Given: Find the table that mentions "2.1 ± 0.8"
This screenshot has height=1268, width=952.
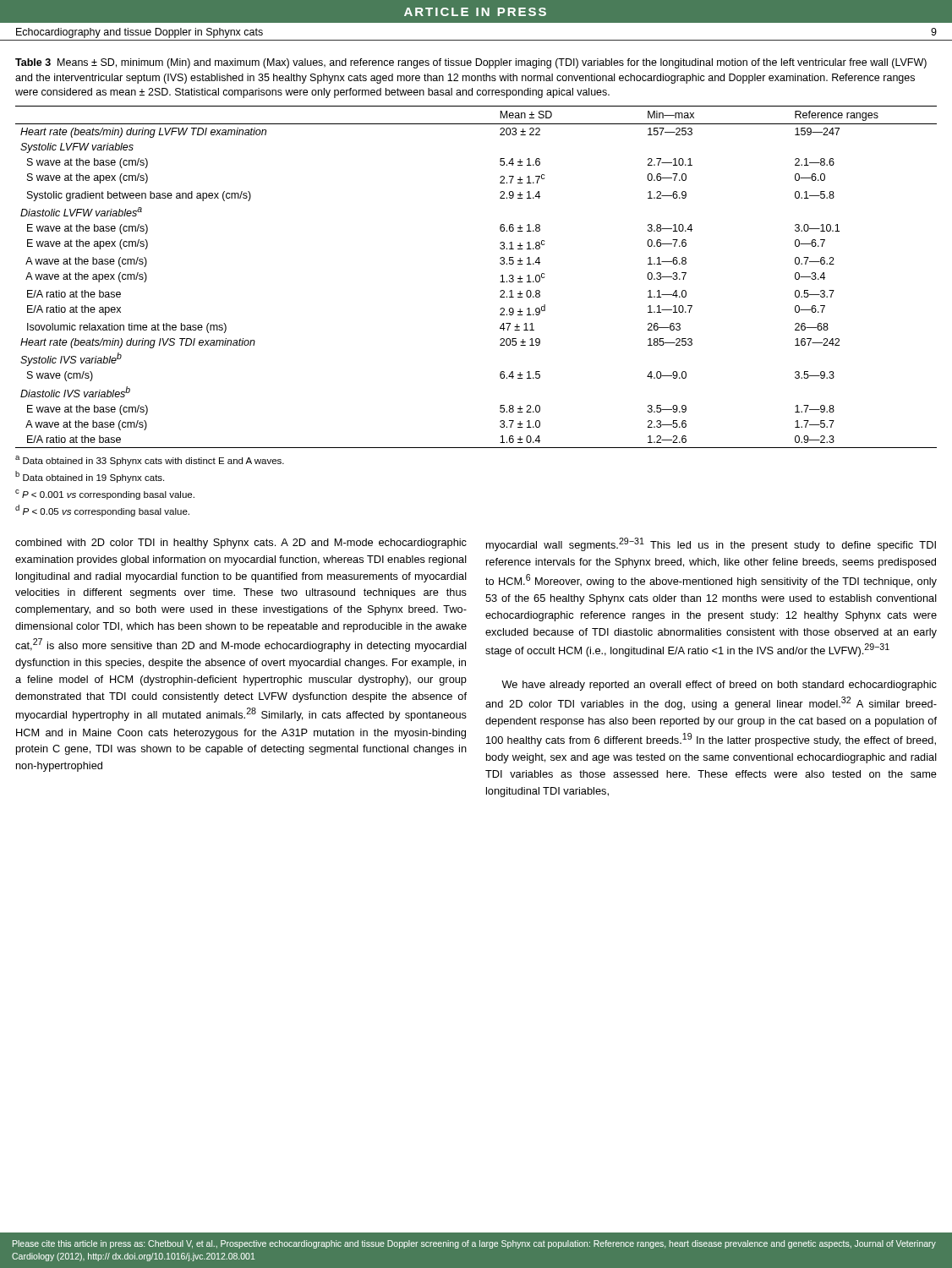Looking at the screenshot, I should click(x=476, y=276).
